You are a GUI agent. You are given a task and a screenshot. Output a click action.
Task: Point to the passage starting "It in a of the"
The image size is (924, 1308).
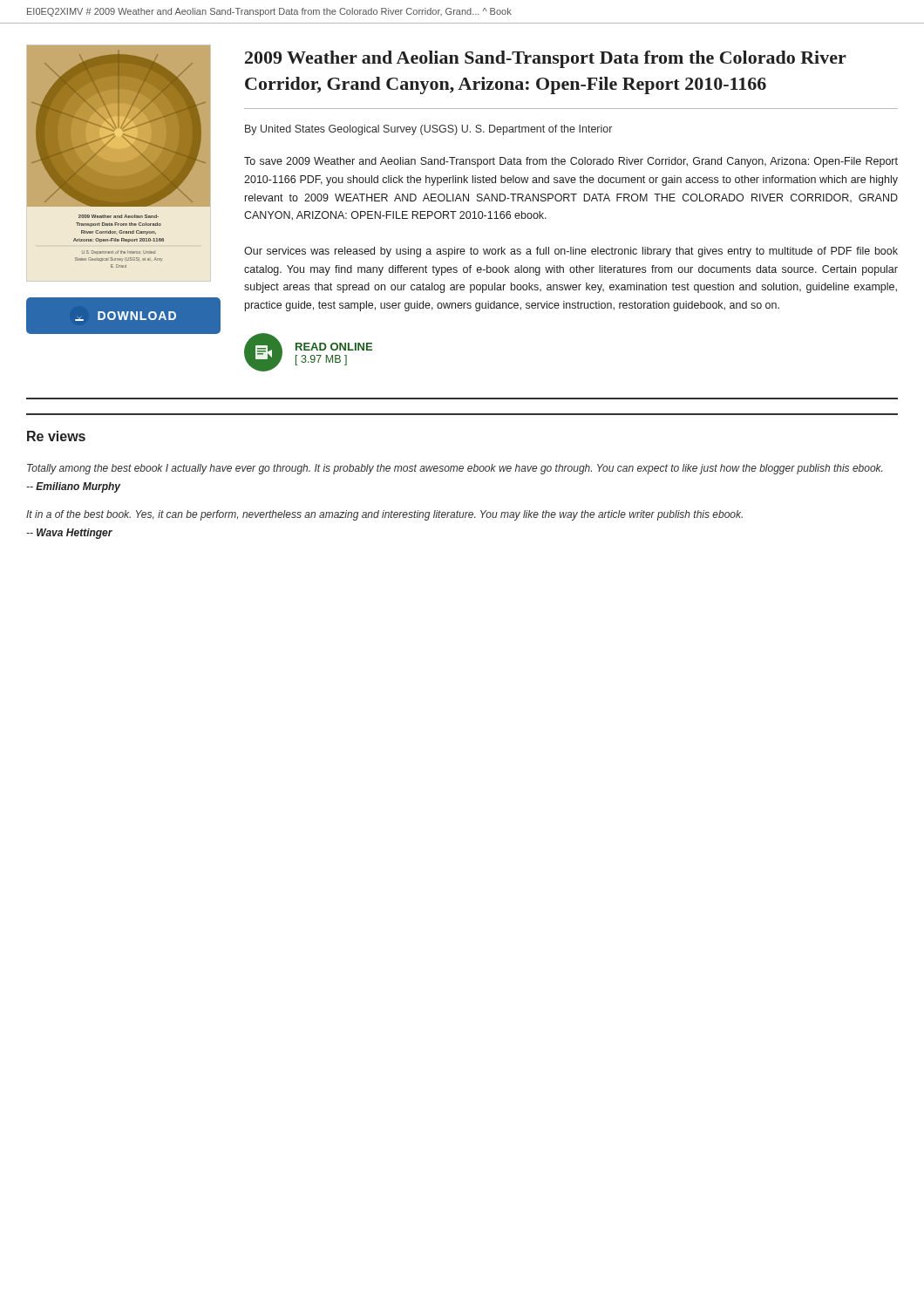click(x=385, y=514)
